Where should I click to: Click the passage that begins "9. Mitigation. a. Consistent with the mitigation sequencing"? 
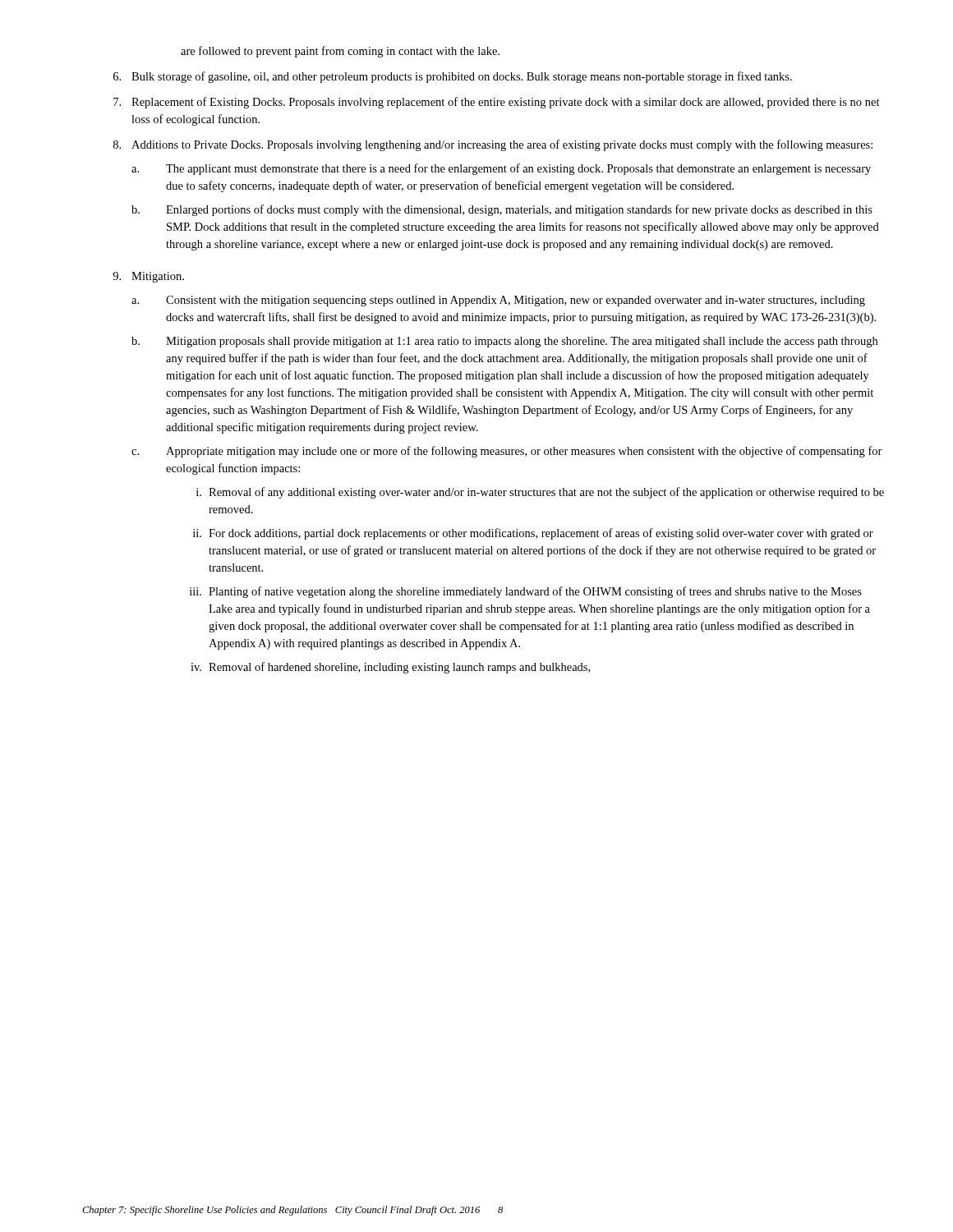click(x=485, y=479)
